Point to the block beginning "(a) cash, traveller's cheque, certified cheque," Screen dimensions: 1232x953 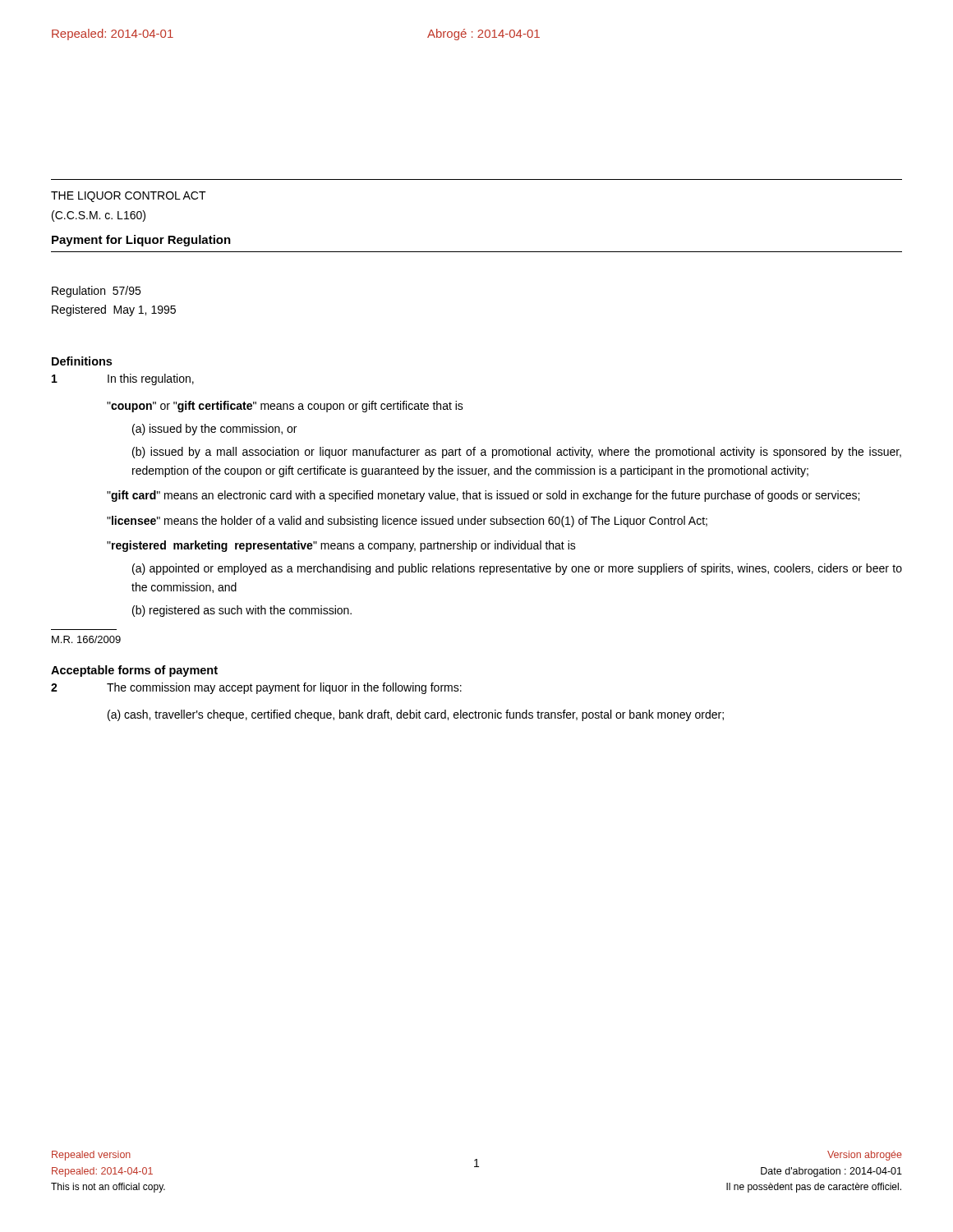click(416, 714)
